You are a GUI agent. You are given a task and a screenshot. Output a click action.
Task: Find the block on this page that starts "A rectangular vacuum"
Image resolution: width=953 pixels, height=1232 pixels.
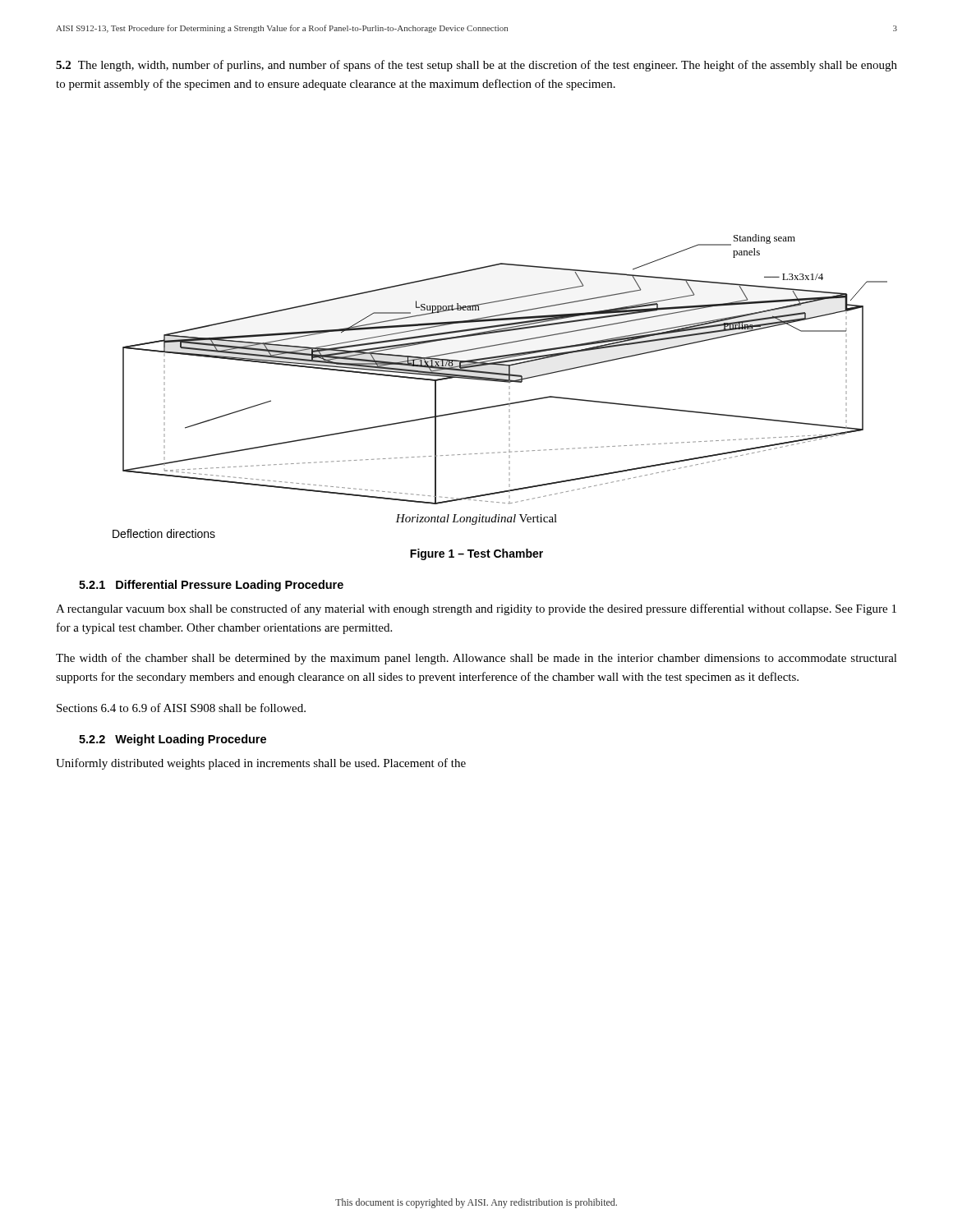pos(476,618)
